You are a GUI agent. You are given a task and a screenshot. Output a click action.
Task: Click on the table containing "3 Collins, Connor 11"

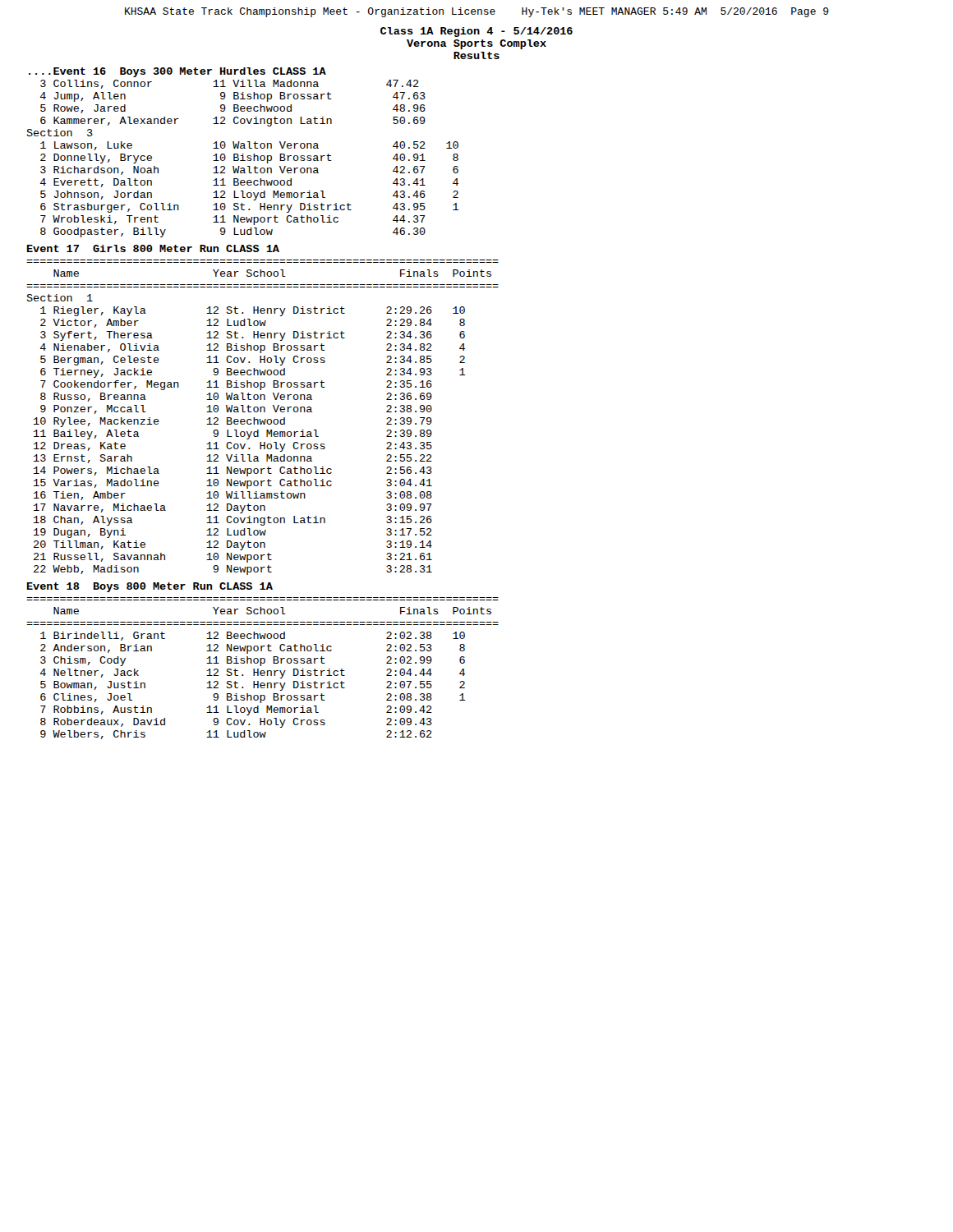(476, 158)
